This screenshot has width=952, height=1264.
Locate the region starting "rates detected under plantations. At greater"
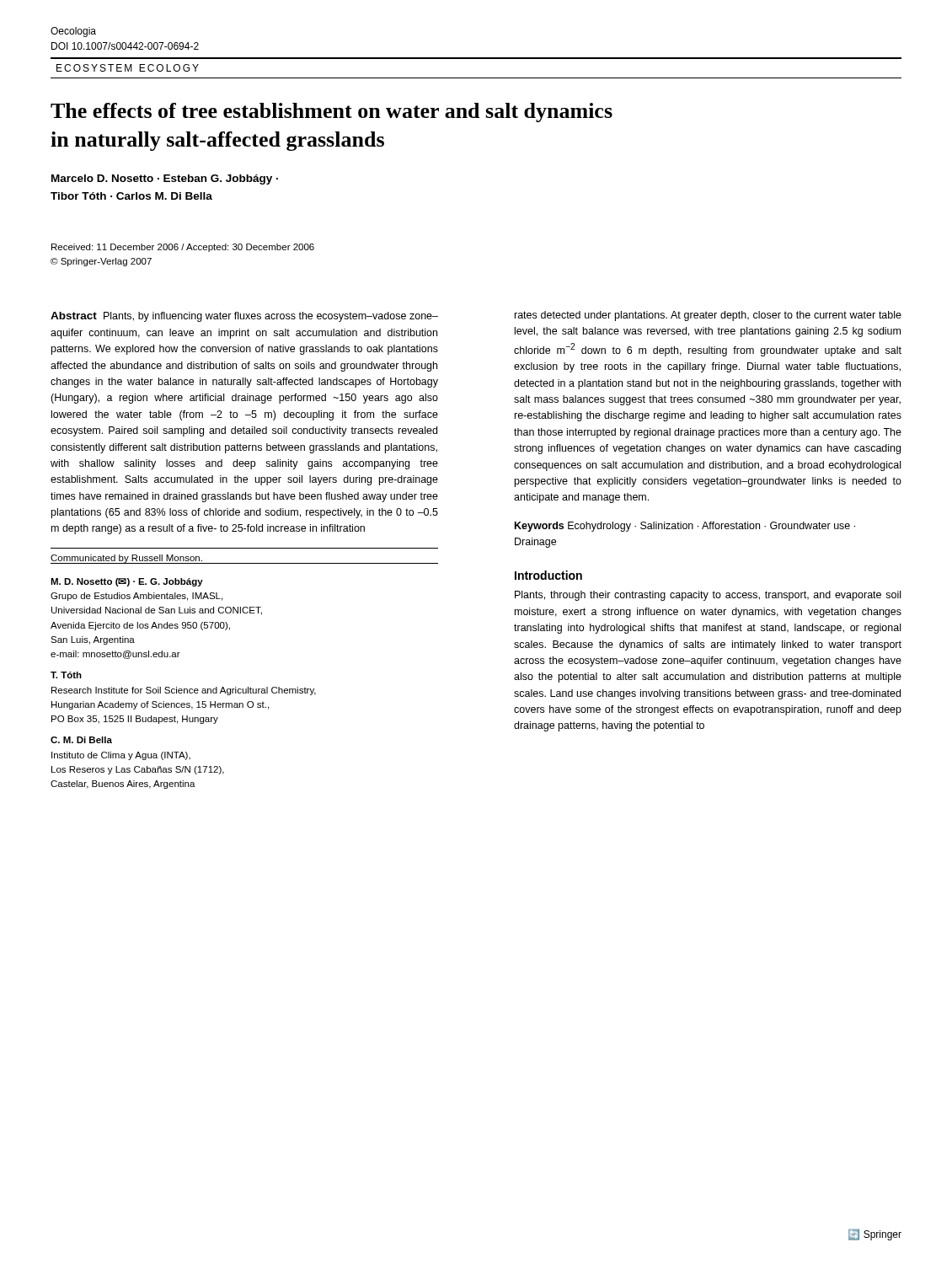coord(708,406)
